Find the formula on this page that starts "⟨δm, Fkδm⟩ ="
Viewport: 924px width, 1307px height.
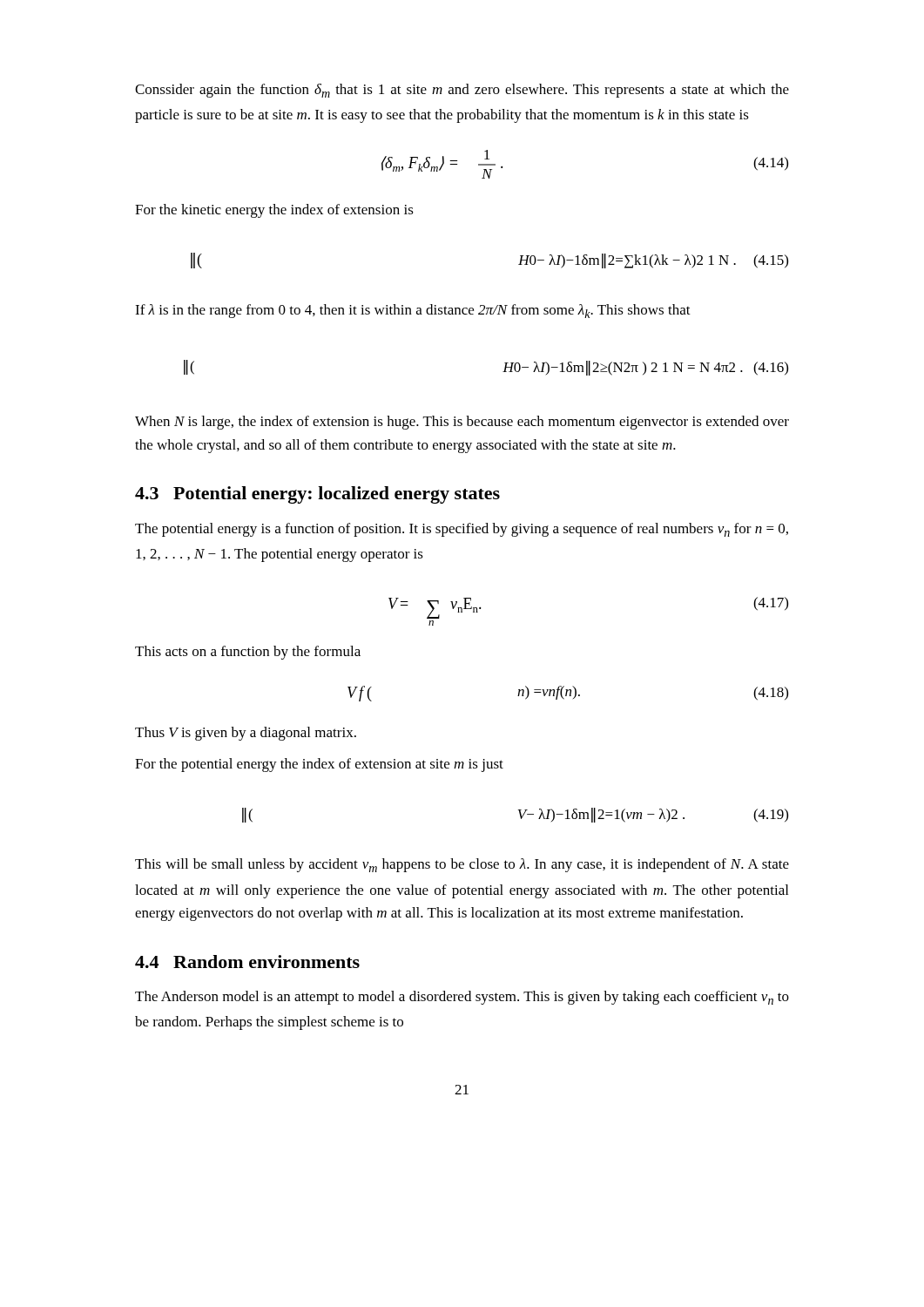[x=462, y=163]
